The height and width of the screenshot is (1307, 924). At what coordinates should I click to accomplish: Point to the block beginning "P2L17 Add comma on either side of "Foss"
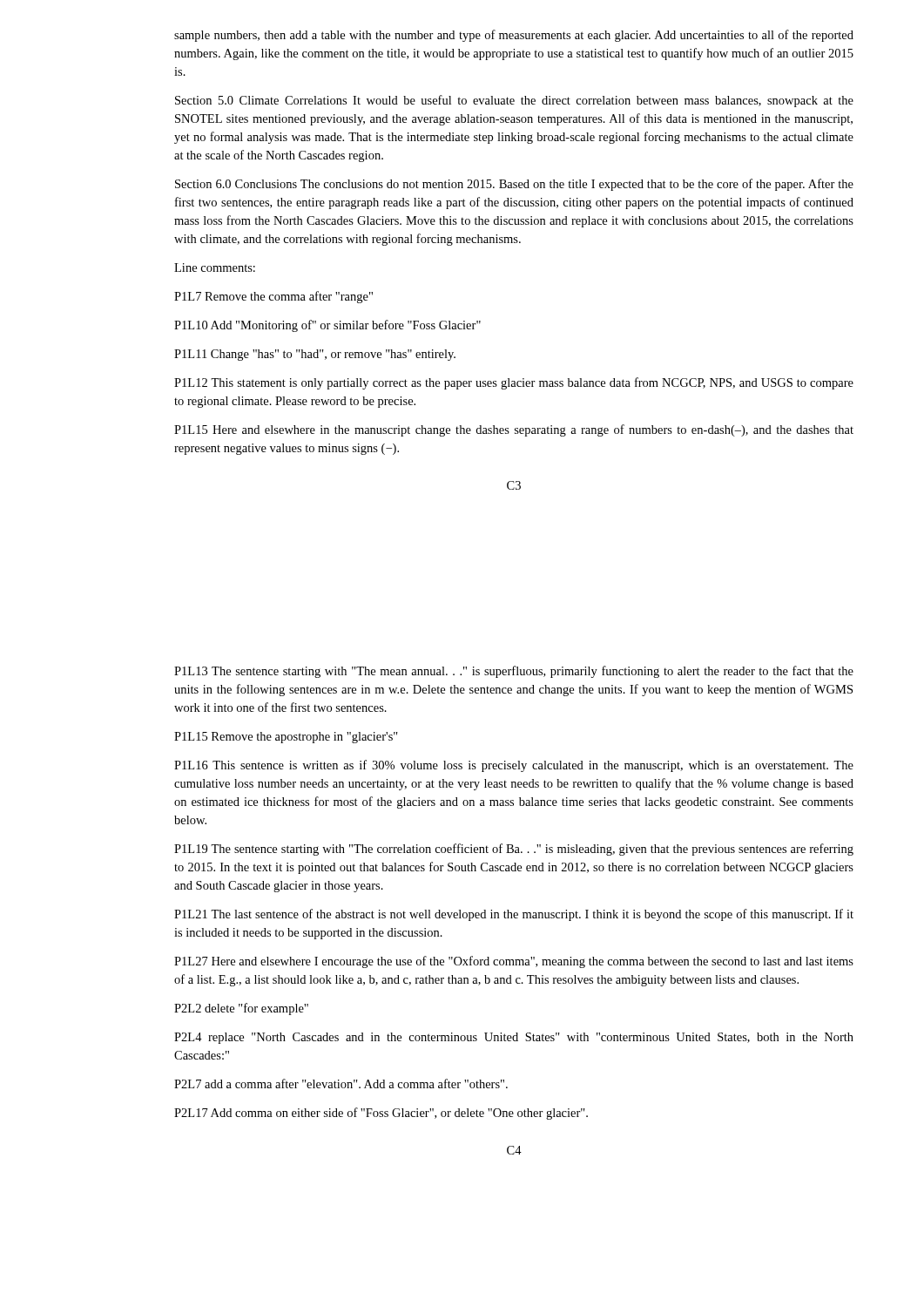[381, 1113]
